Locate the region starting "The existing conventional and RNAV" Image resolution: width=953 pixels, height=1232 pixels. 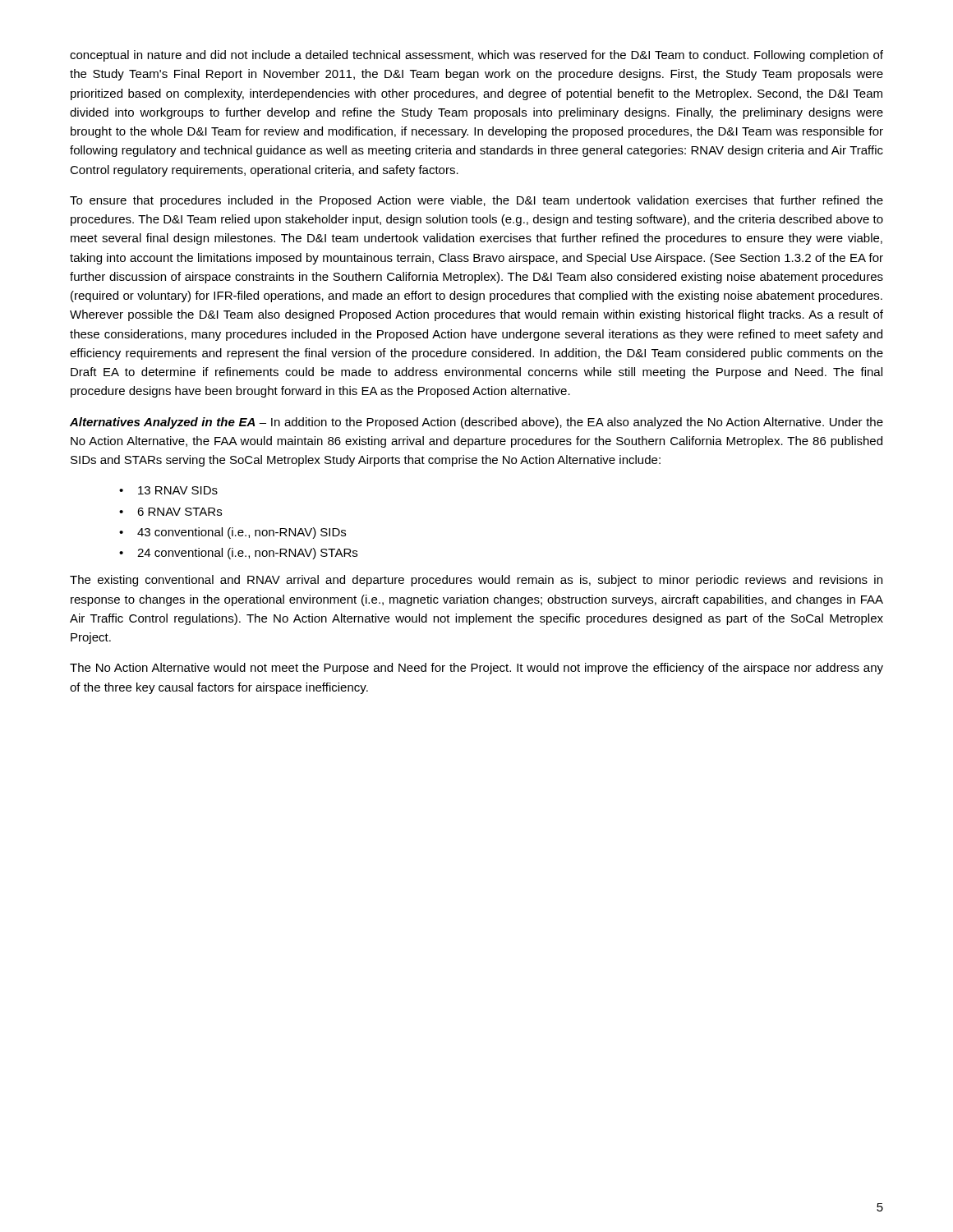(476, 608)
